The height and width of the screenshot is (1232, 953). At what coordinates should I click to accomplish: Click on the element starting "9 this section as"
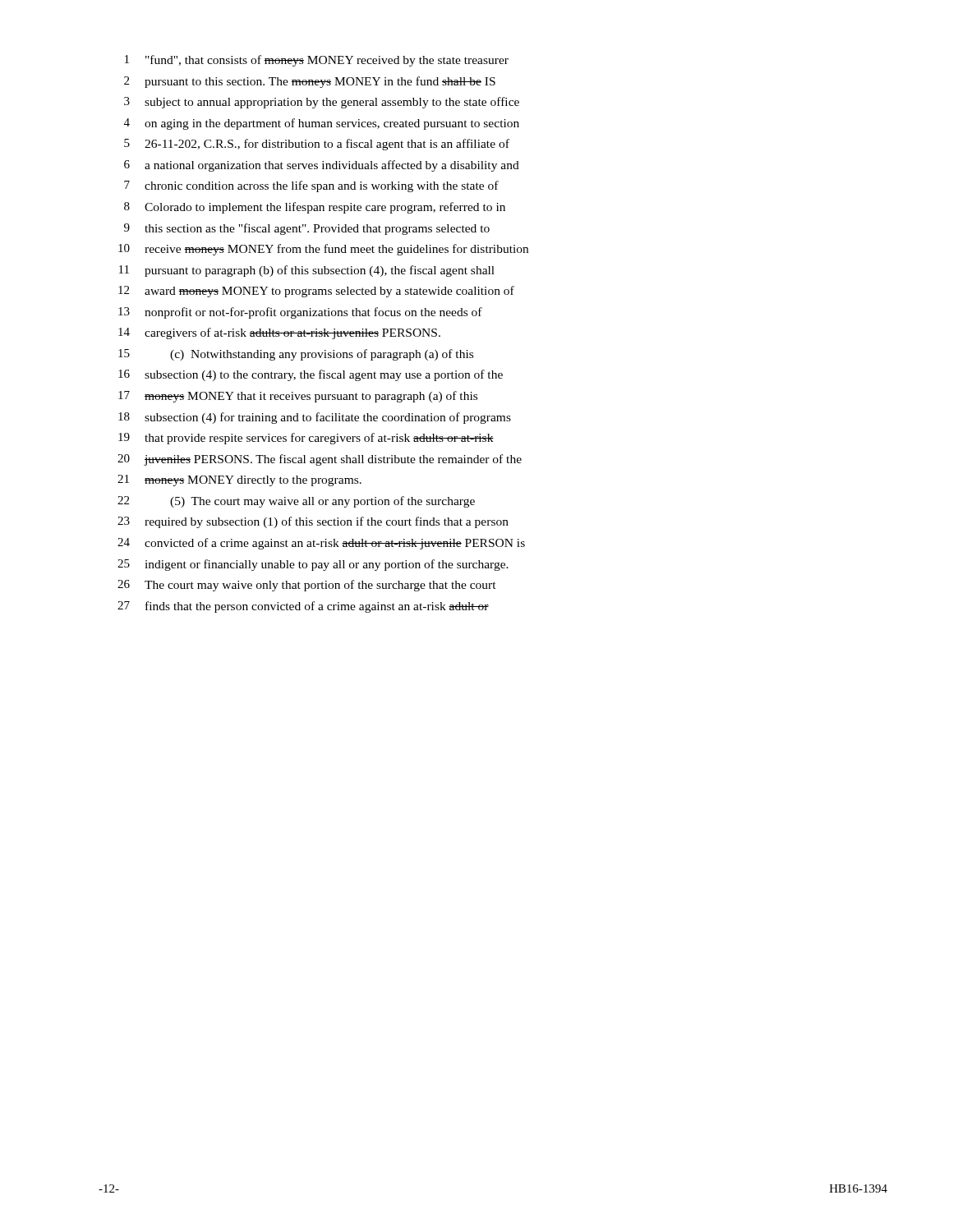pos(493,228)
